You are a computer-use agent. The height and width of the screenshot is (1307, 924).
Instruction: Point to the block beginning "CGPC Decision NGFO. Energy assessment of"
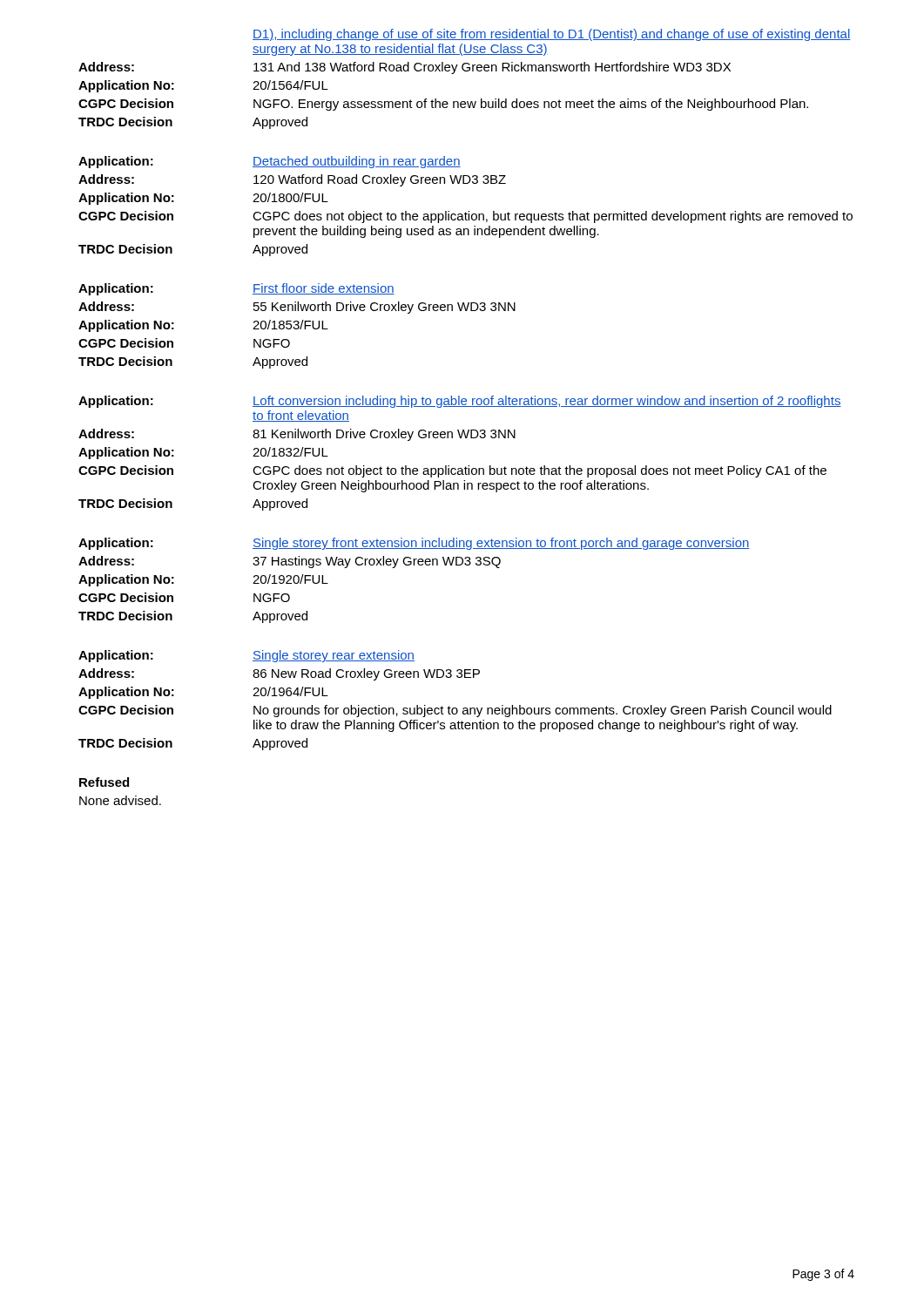point(466,105)
